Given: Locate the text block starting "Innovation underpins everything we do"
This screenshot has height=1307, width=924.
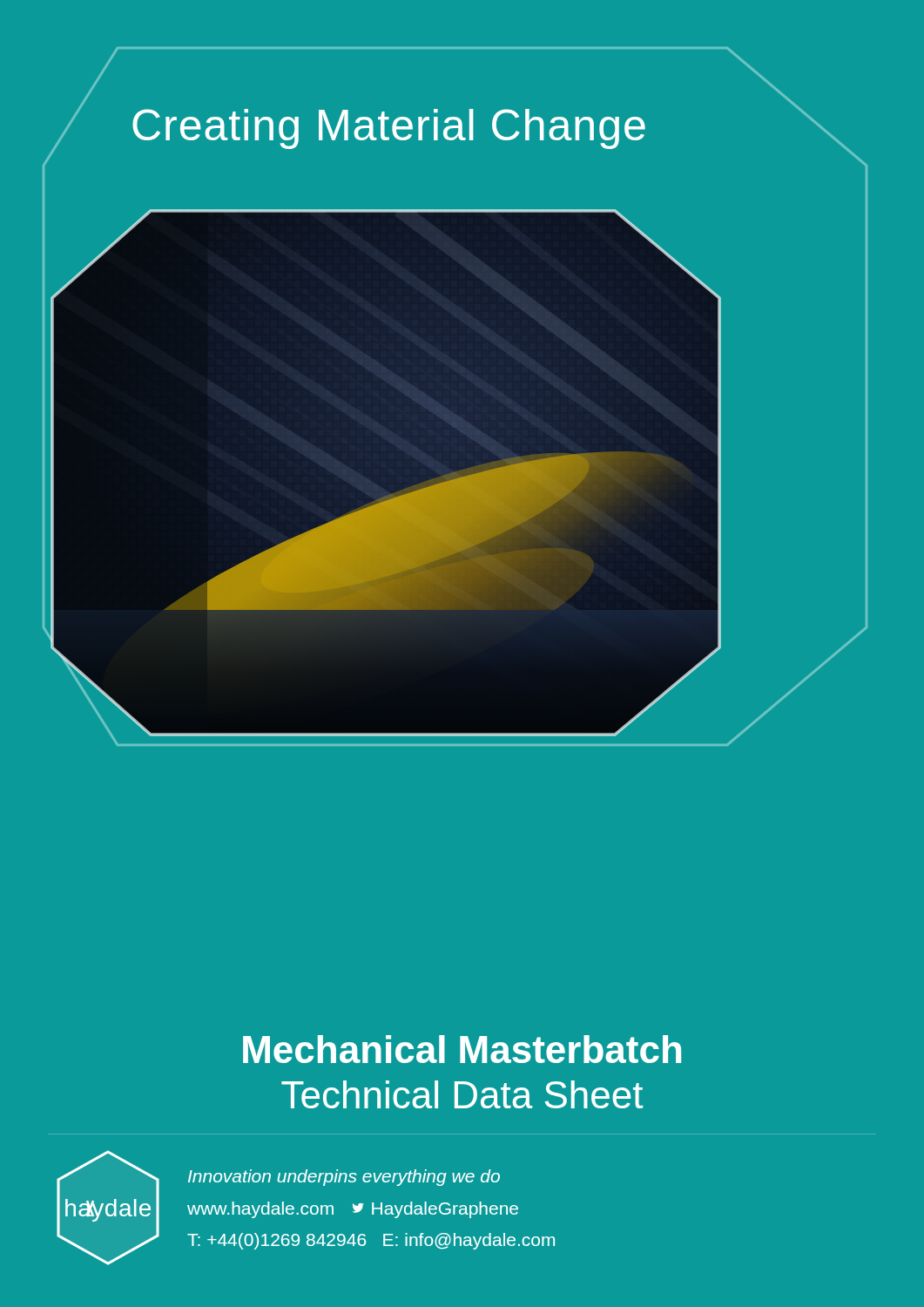Looking at the screenshot, I should (372, 1209).
